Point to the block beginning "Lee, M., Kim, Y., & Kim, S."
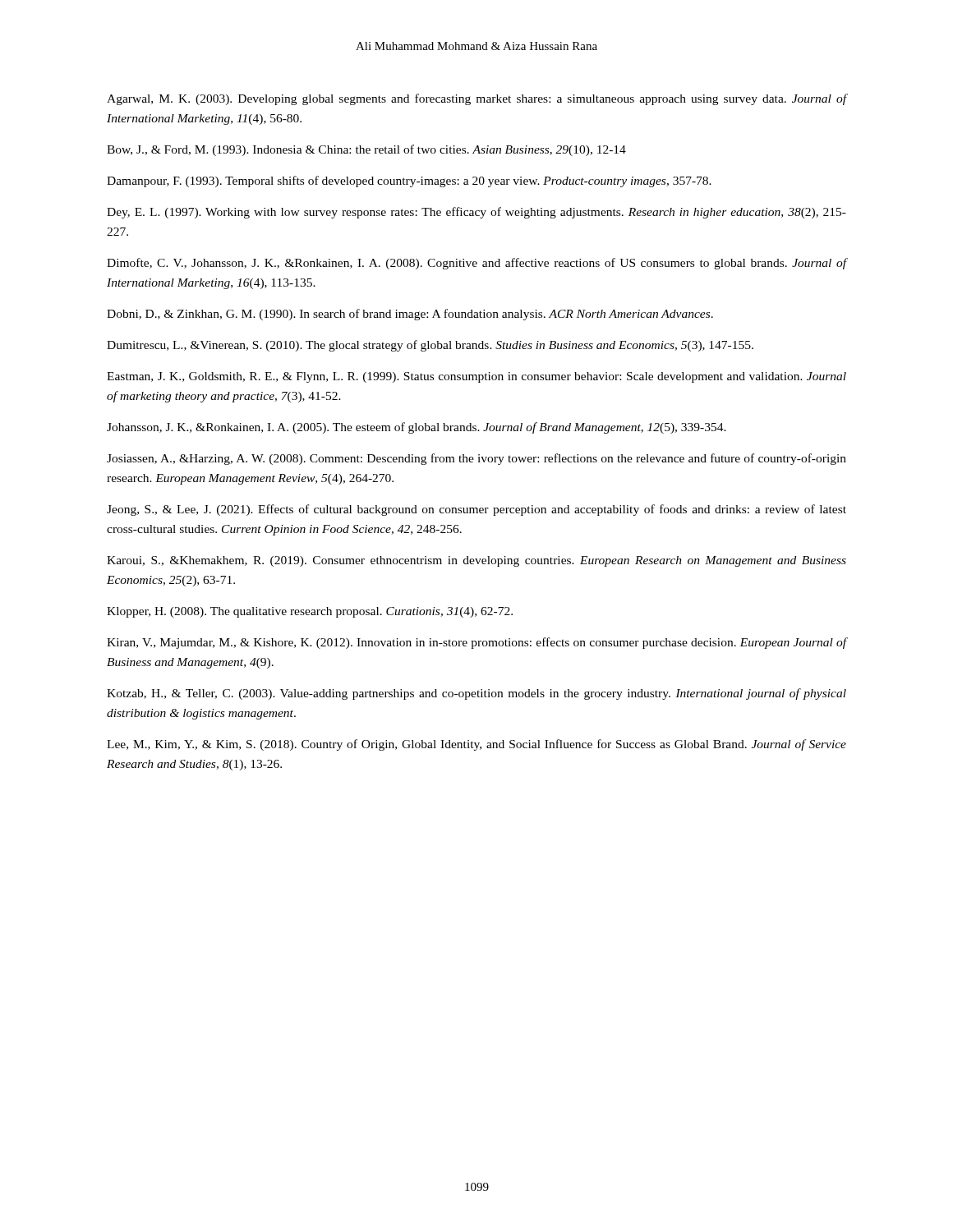This screenshot has height=1232, width=953. click(476, 754)
